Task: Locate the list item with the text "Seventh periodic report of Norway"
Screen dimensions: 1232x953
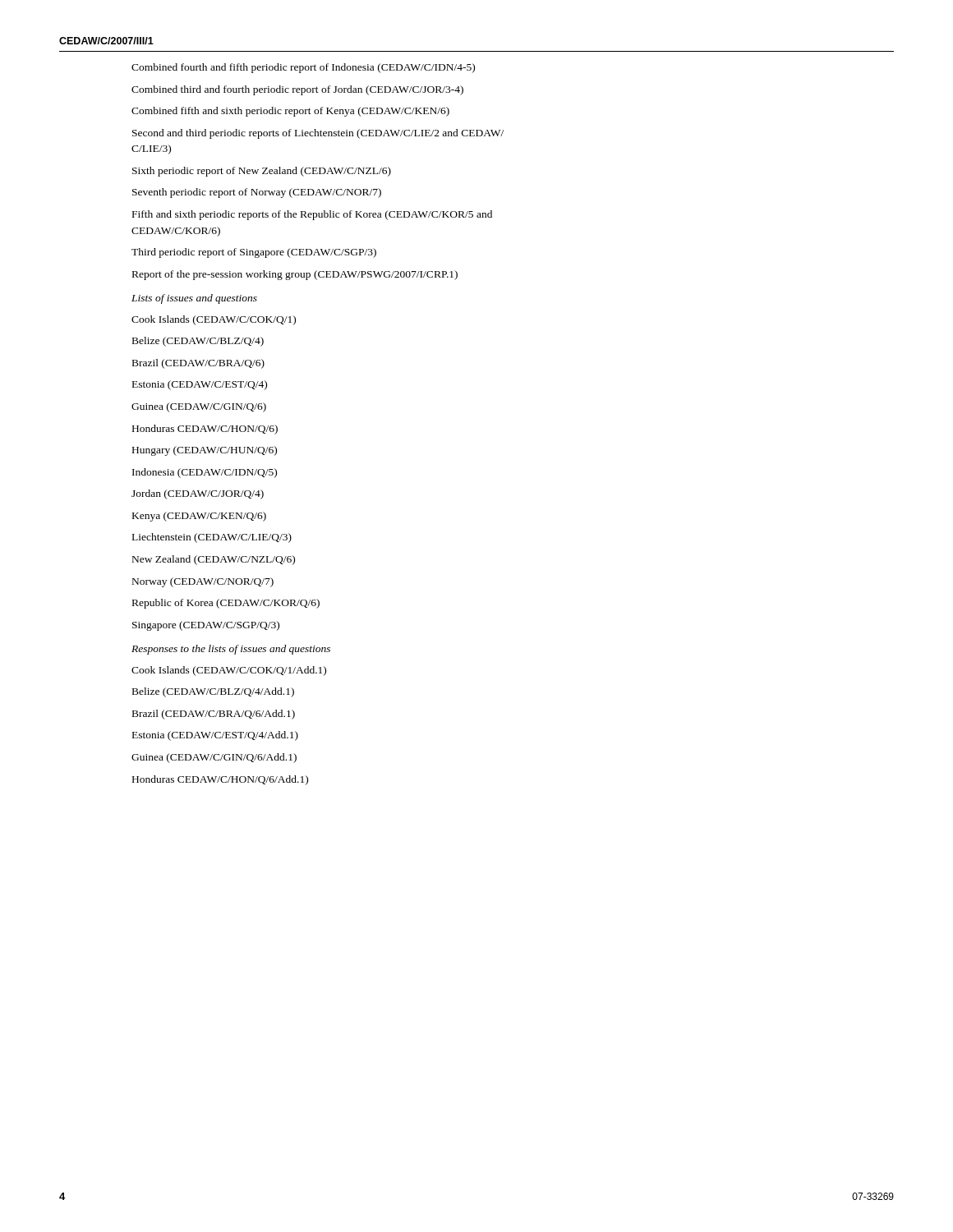Action: (x=256, y=192)
